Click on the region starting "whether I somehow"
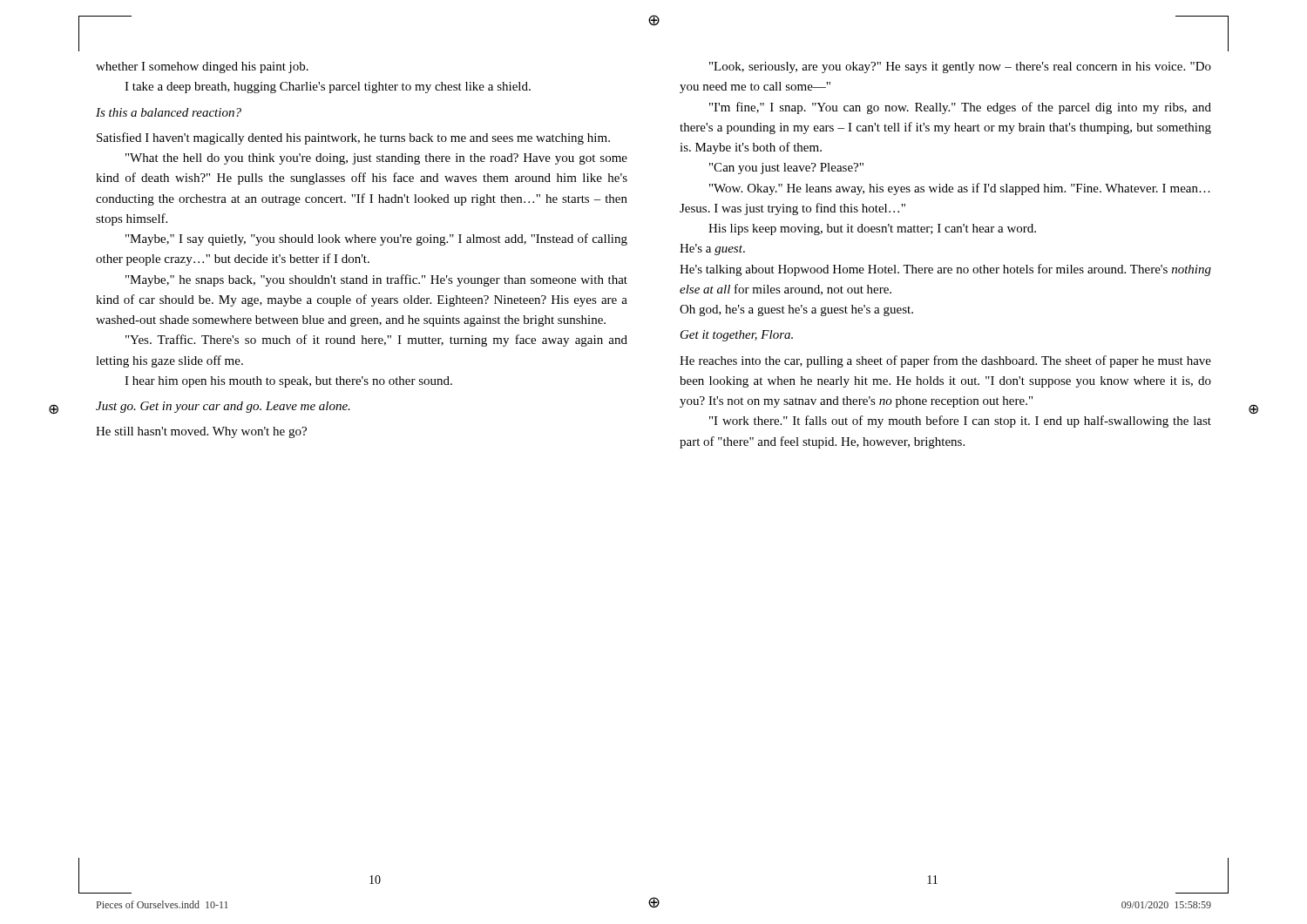Image resolution: width=1307 pixels, height=924 pixels. [362, 249]
